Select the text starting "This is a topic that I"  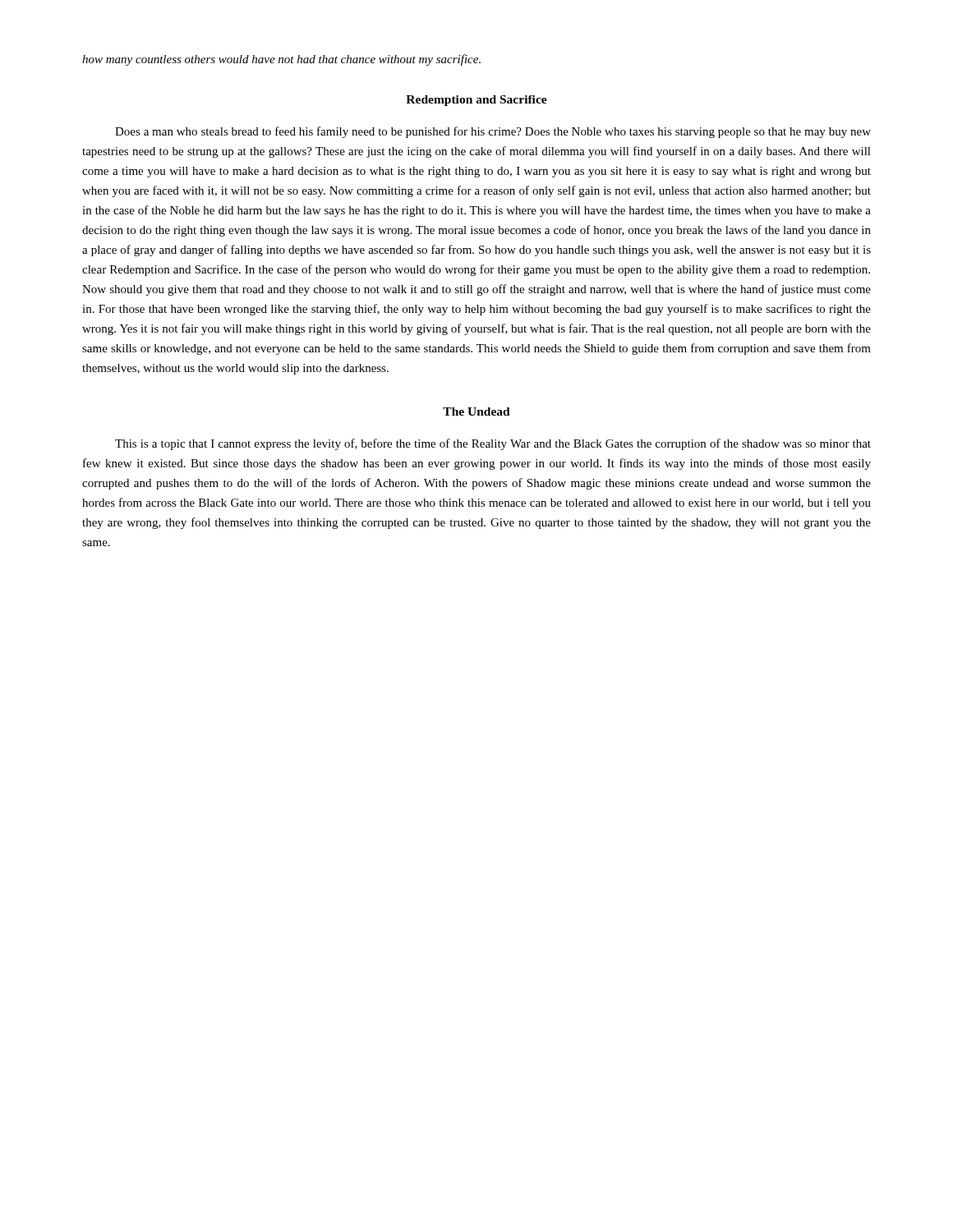point(476,493)
